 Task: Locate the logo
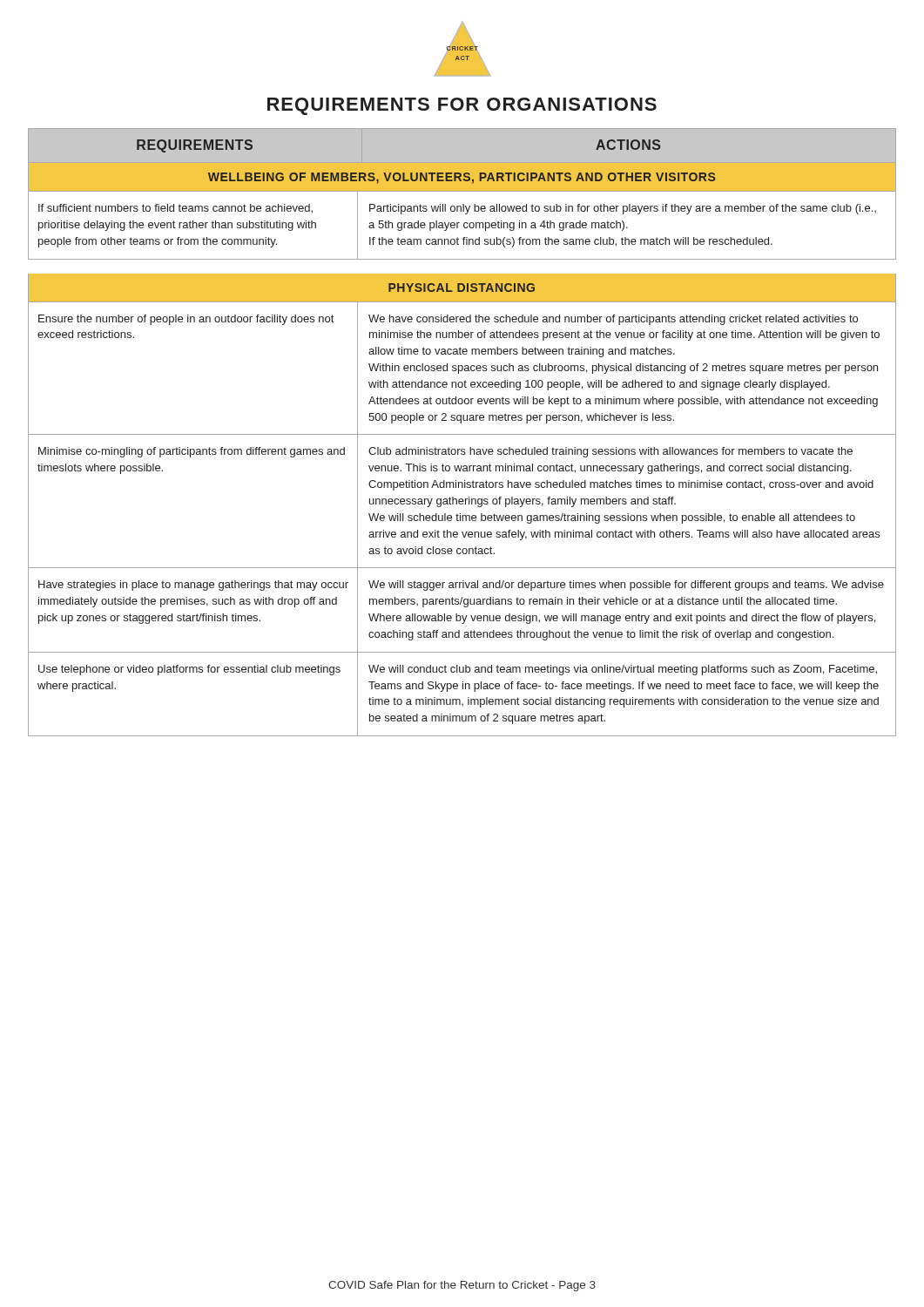[x=462, y=44]
